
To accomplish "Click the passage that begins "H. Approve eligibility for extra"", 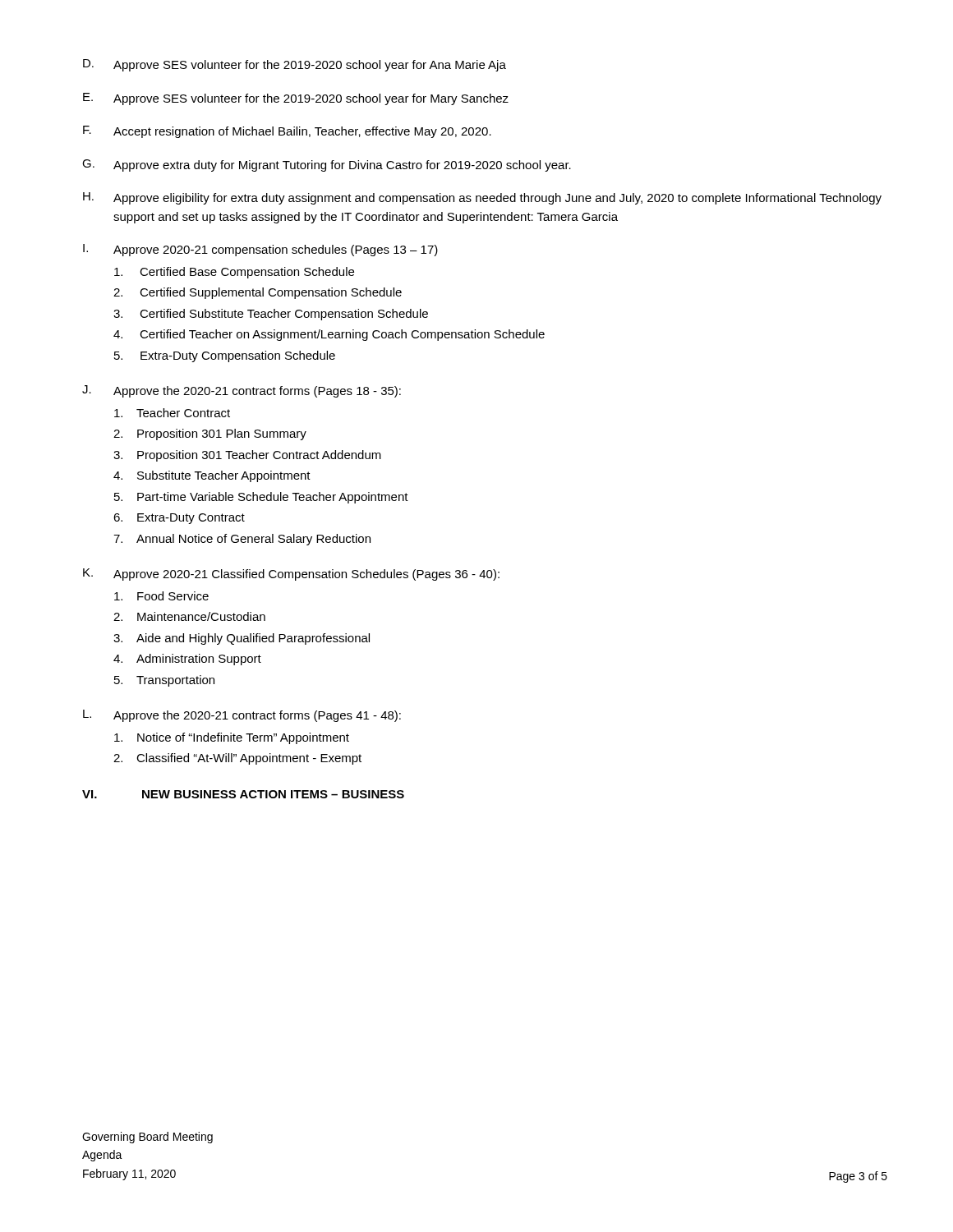I will 485,207.
